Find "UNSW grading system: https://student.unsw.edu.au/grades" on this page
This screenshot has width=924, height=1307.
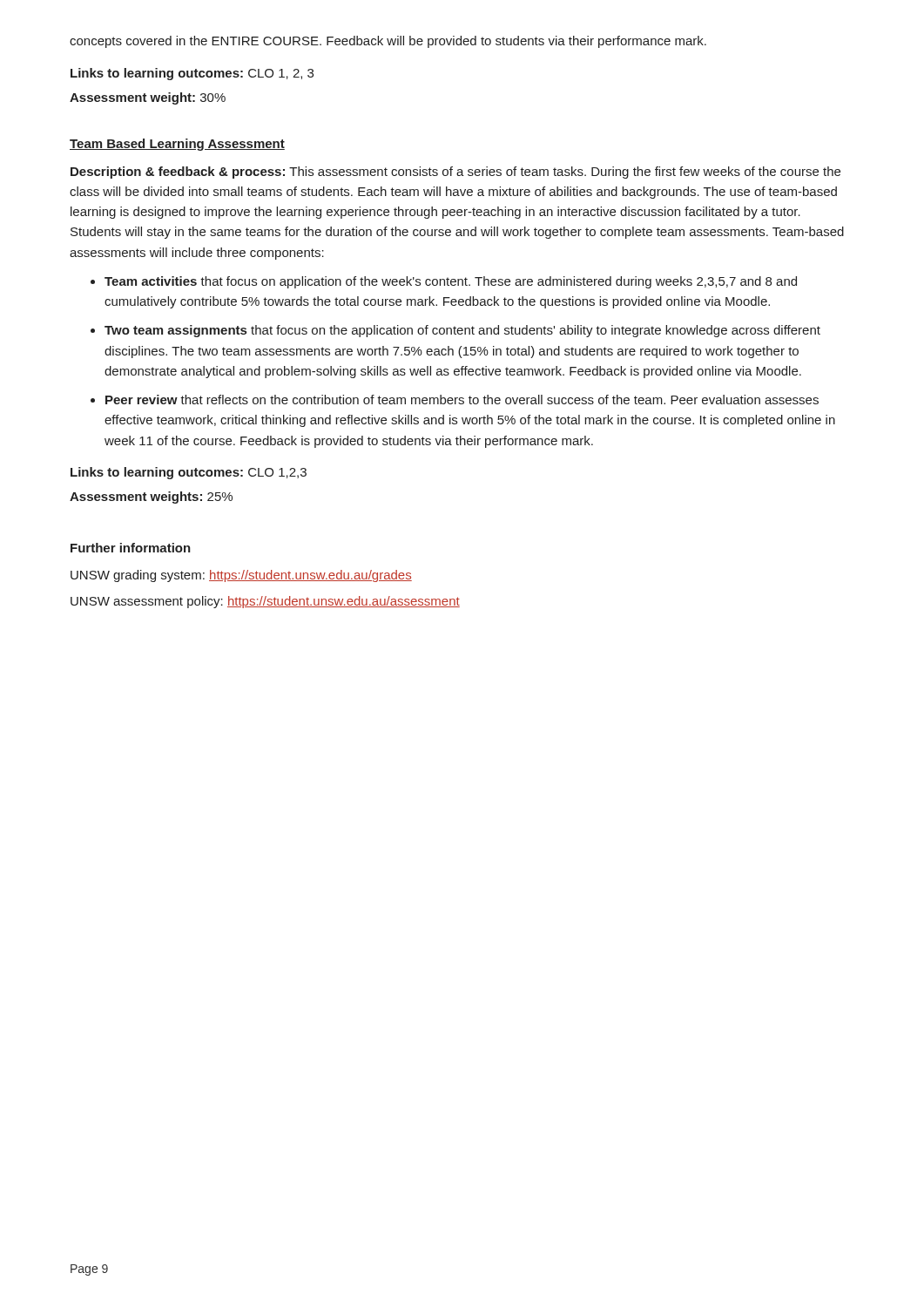(x=241, y=576)
